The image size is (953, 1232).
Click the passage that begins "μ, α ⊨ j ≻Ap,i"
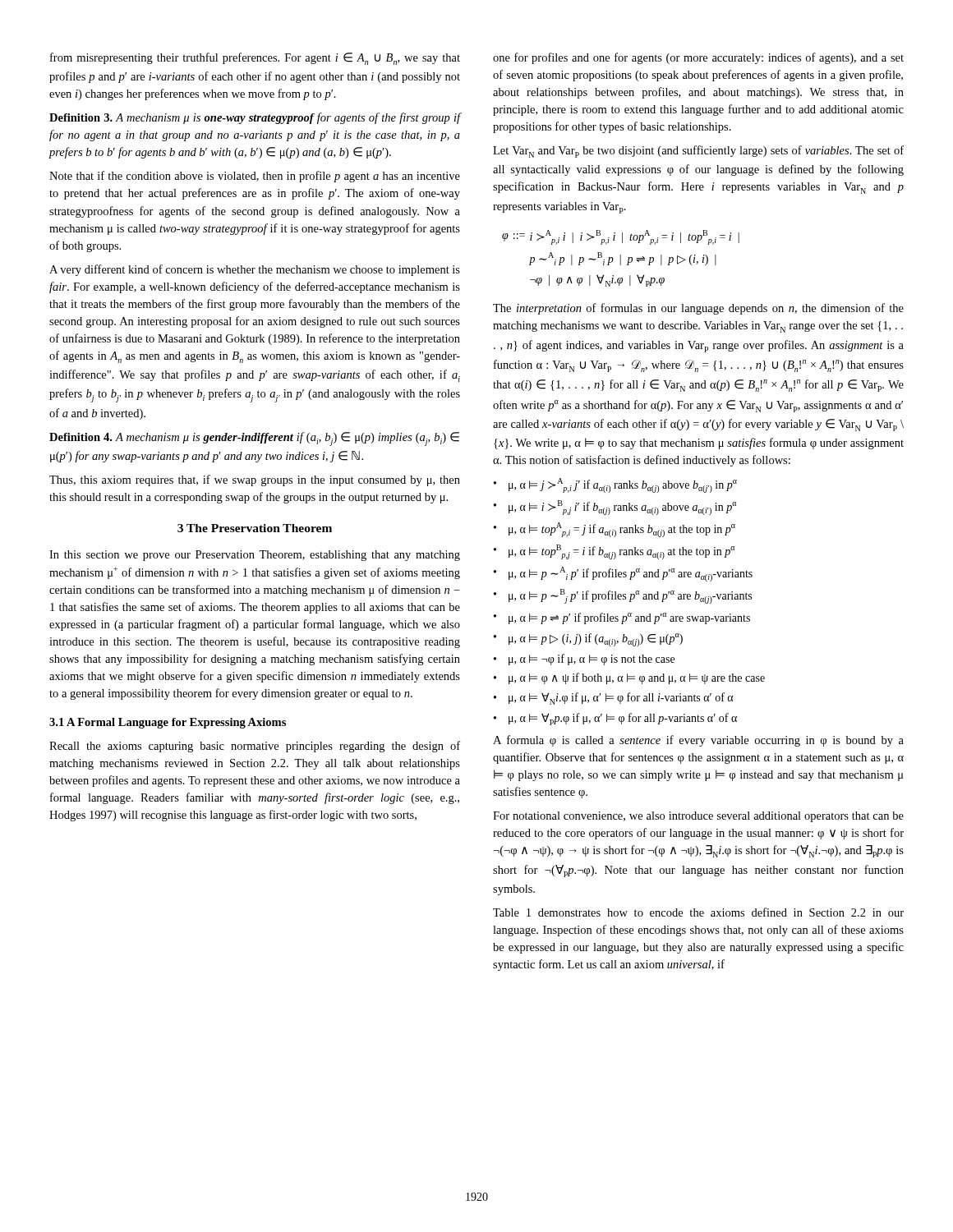[x=622, y=485]
